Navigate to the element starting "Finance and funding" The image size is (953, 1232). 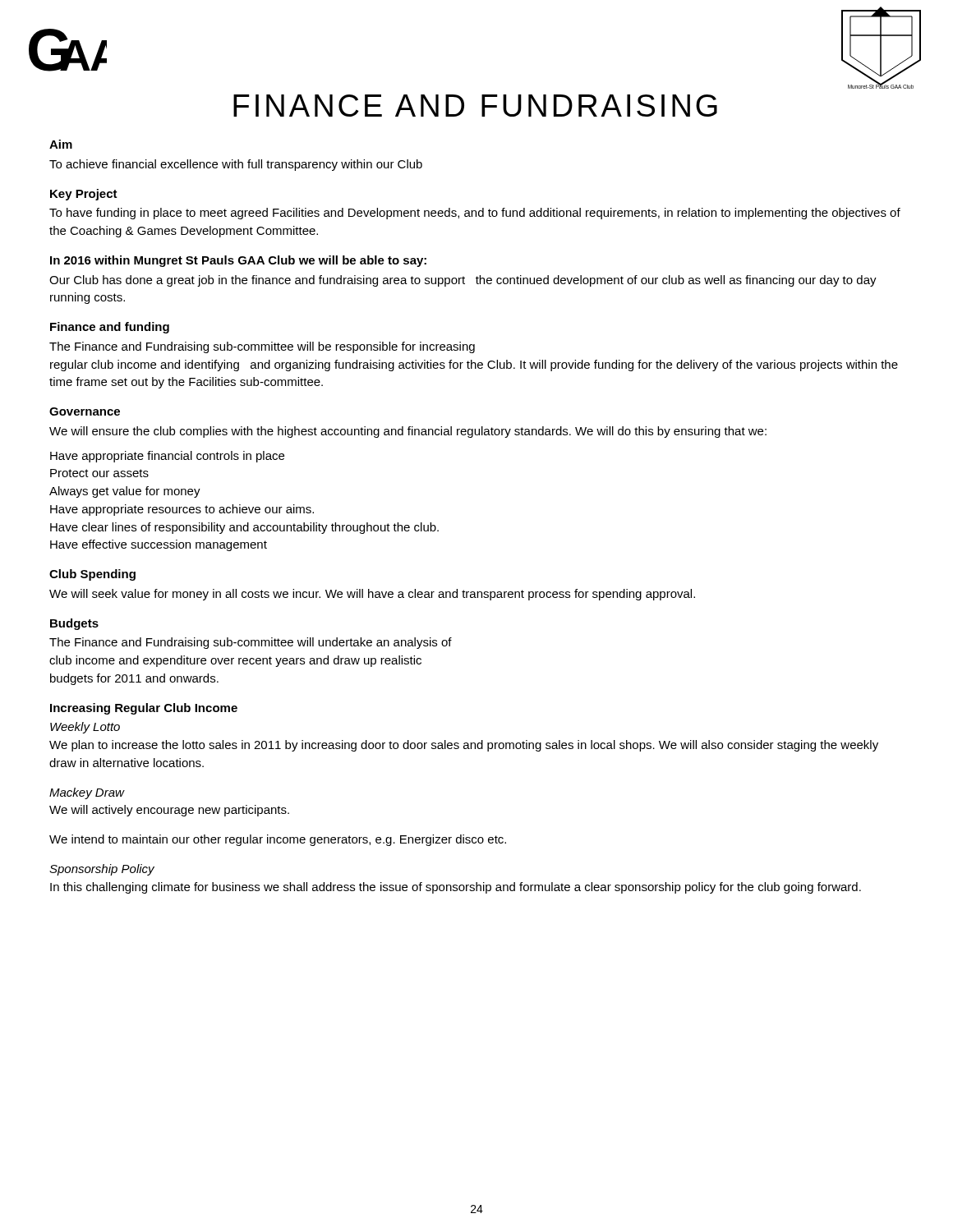(110, 326)
